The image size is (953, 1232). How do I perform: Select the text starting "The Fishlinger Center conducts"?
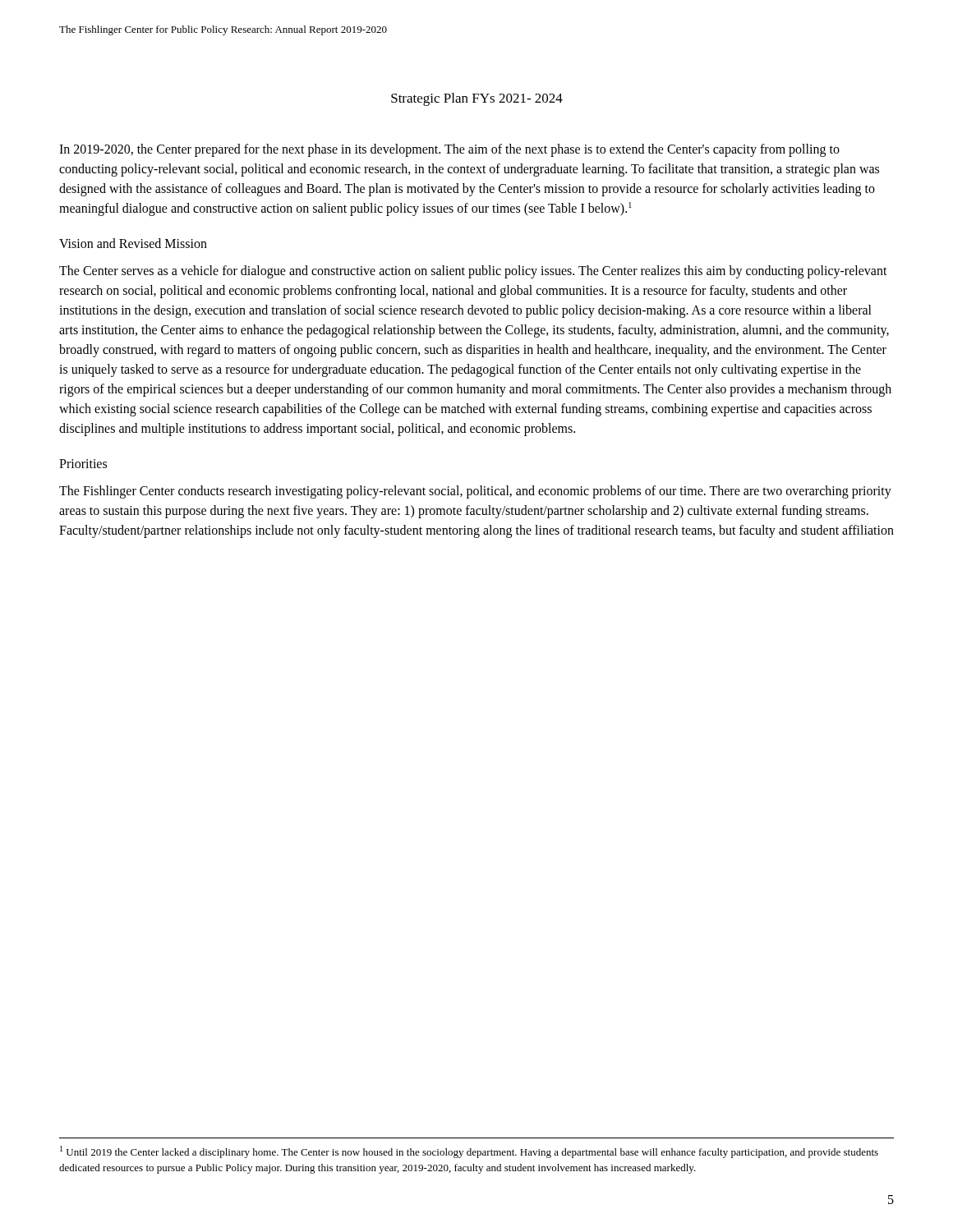point(476,511)
